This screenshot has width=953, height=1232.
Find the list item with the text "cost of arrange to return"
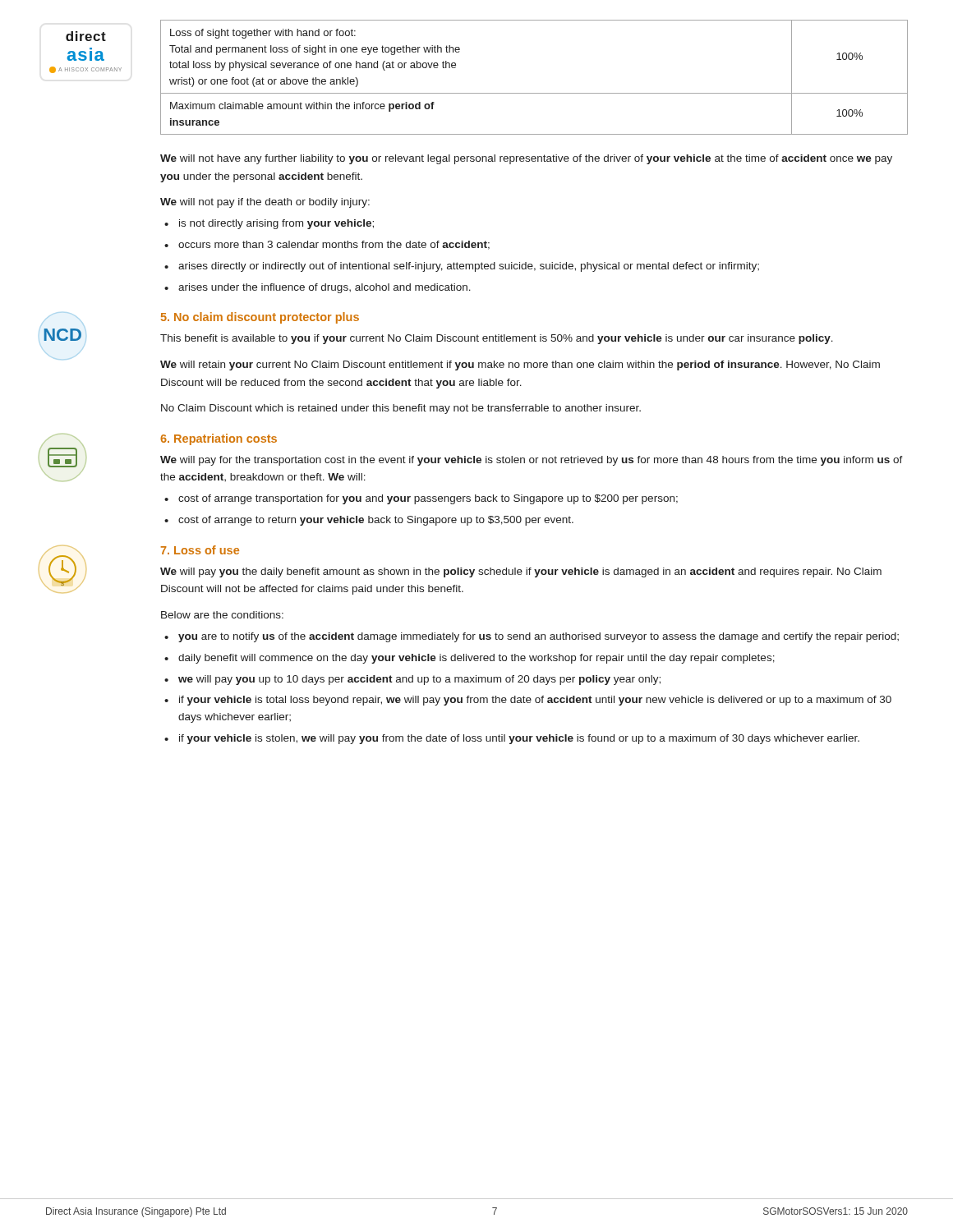click(376, 519)
